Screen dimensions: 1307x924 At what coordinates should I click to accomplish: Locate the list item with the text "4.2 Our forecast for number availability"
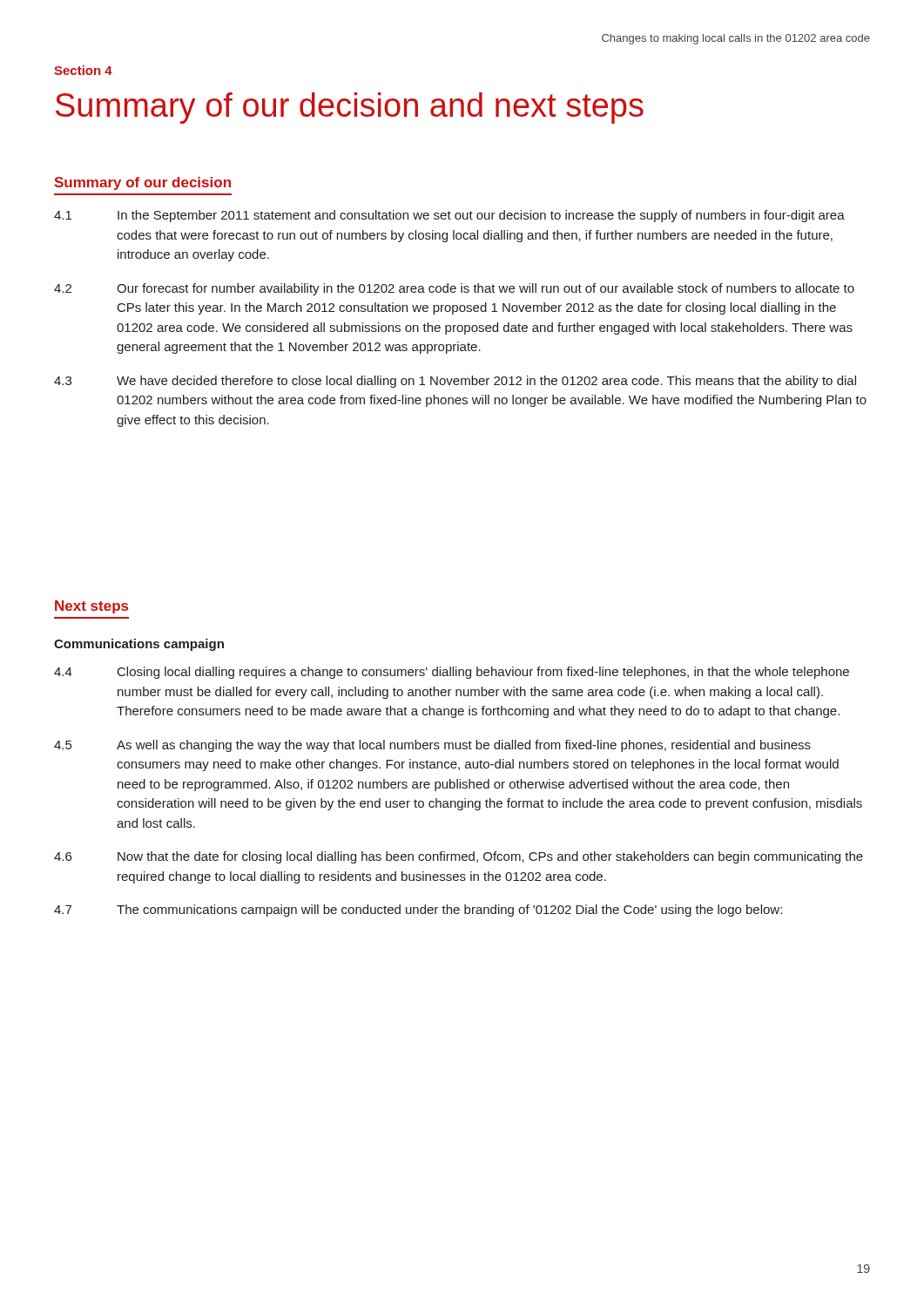[462, 318]
